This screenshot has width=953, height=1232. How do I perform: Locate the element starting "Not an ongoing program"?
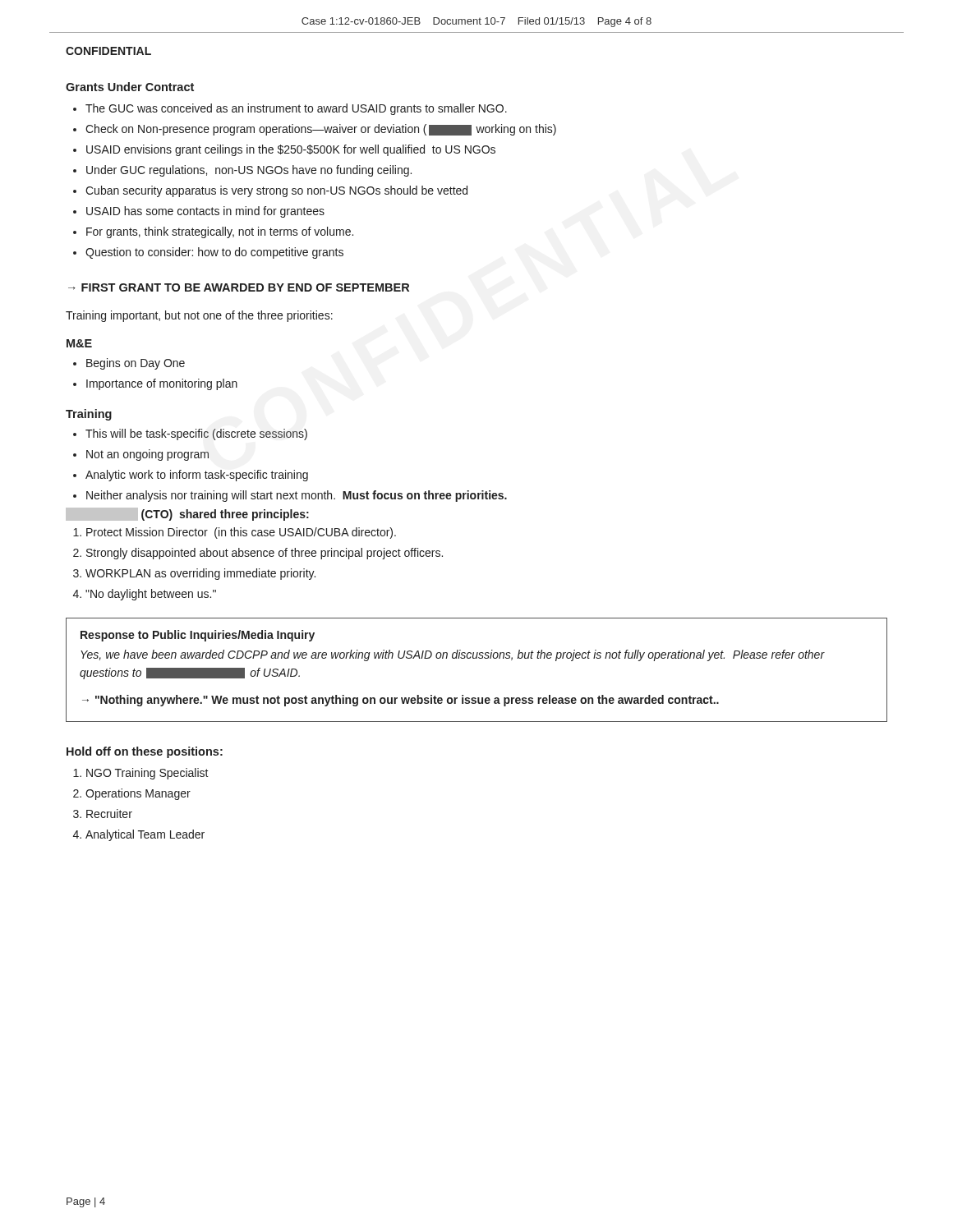click(x=147, y=454)
